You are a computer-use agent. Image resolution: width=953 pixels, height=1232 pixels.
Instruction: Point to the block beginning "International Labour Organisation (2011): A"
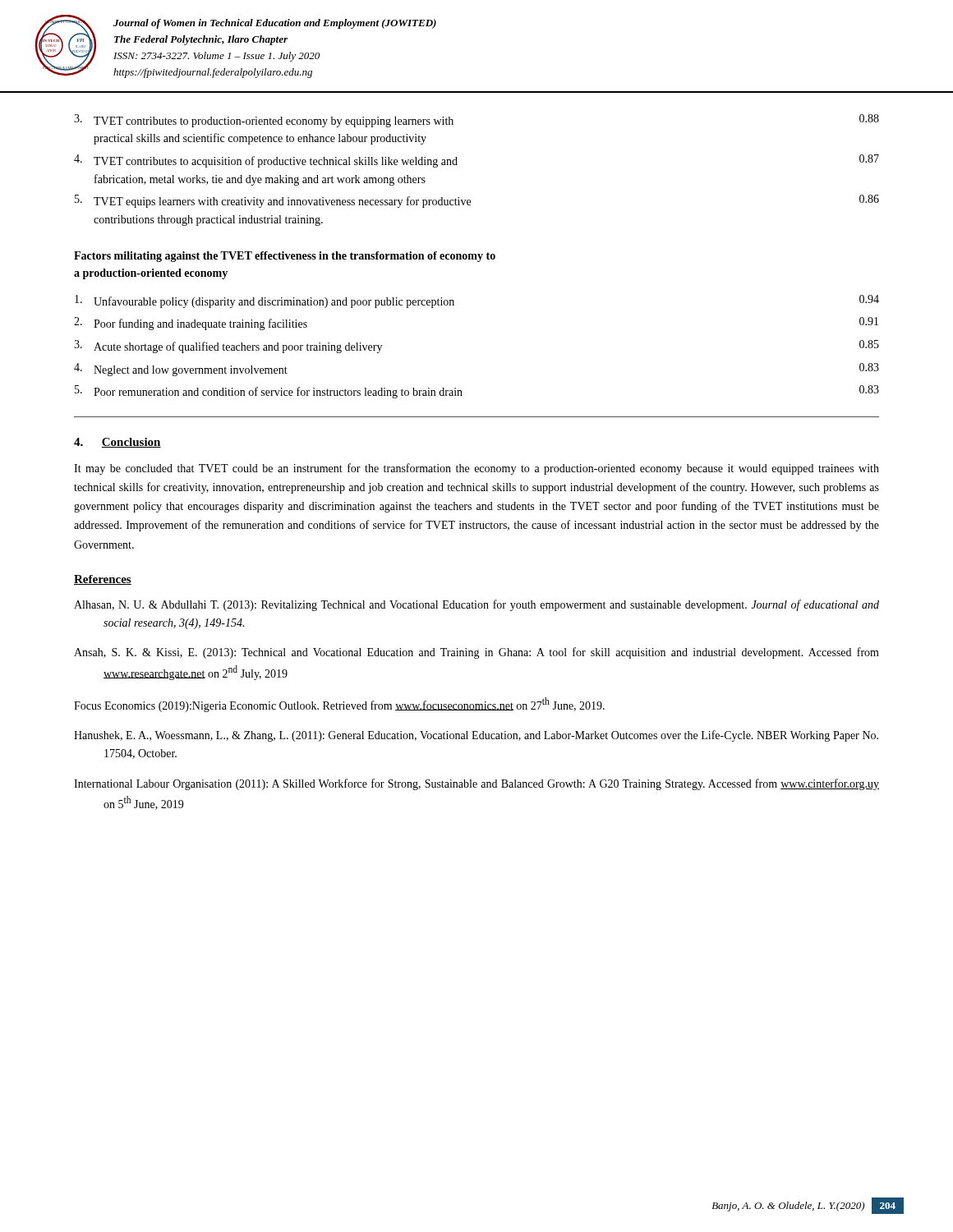click(476, 794)
